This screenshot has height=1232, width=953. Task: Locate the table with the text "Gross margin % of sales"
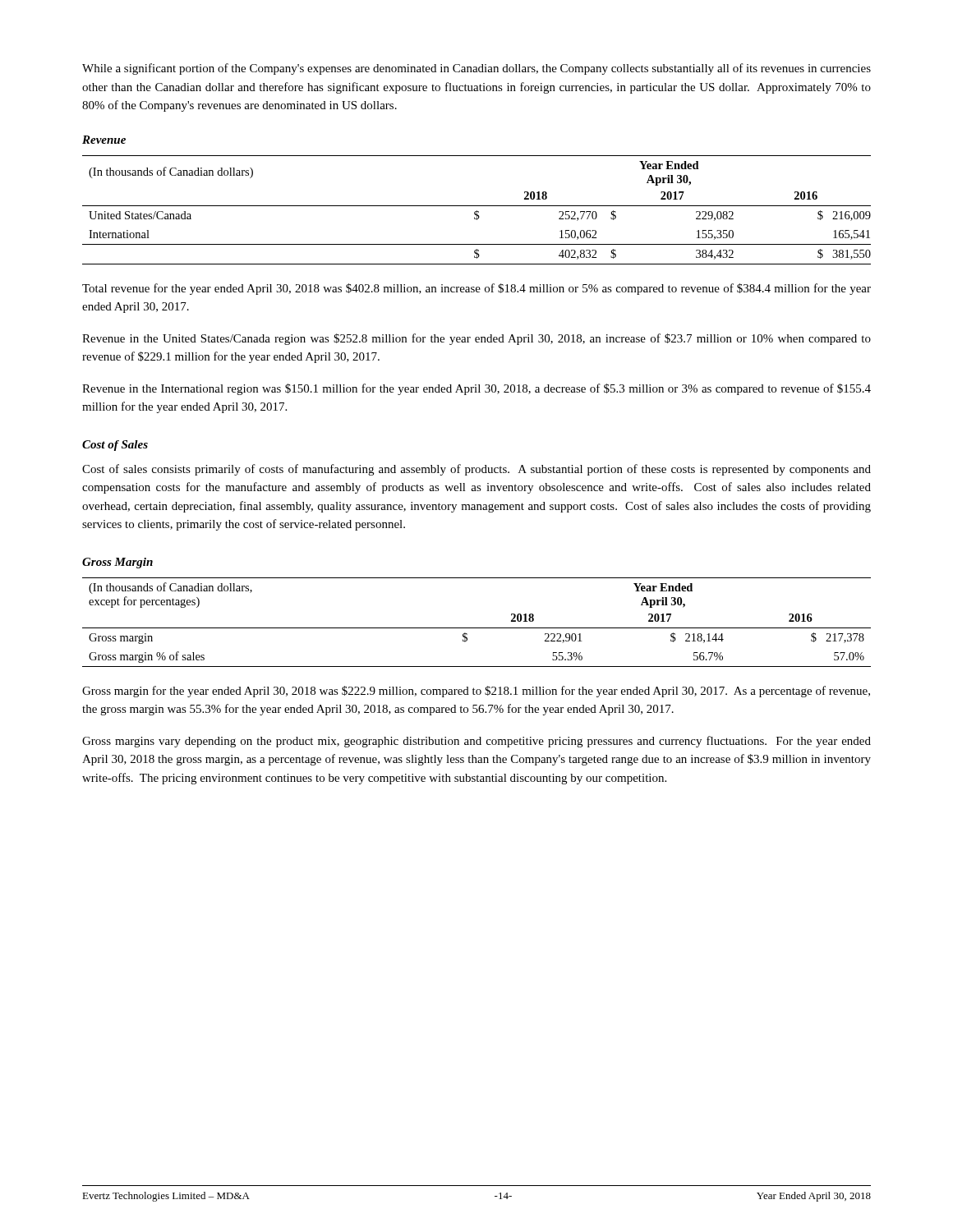[476, 622]
